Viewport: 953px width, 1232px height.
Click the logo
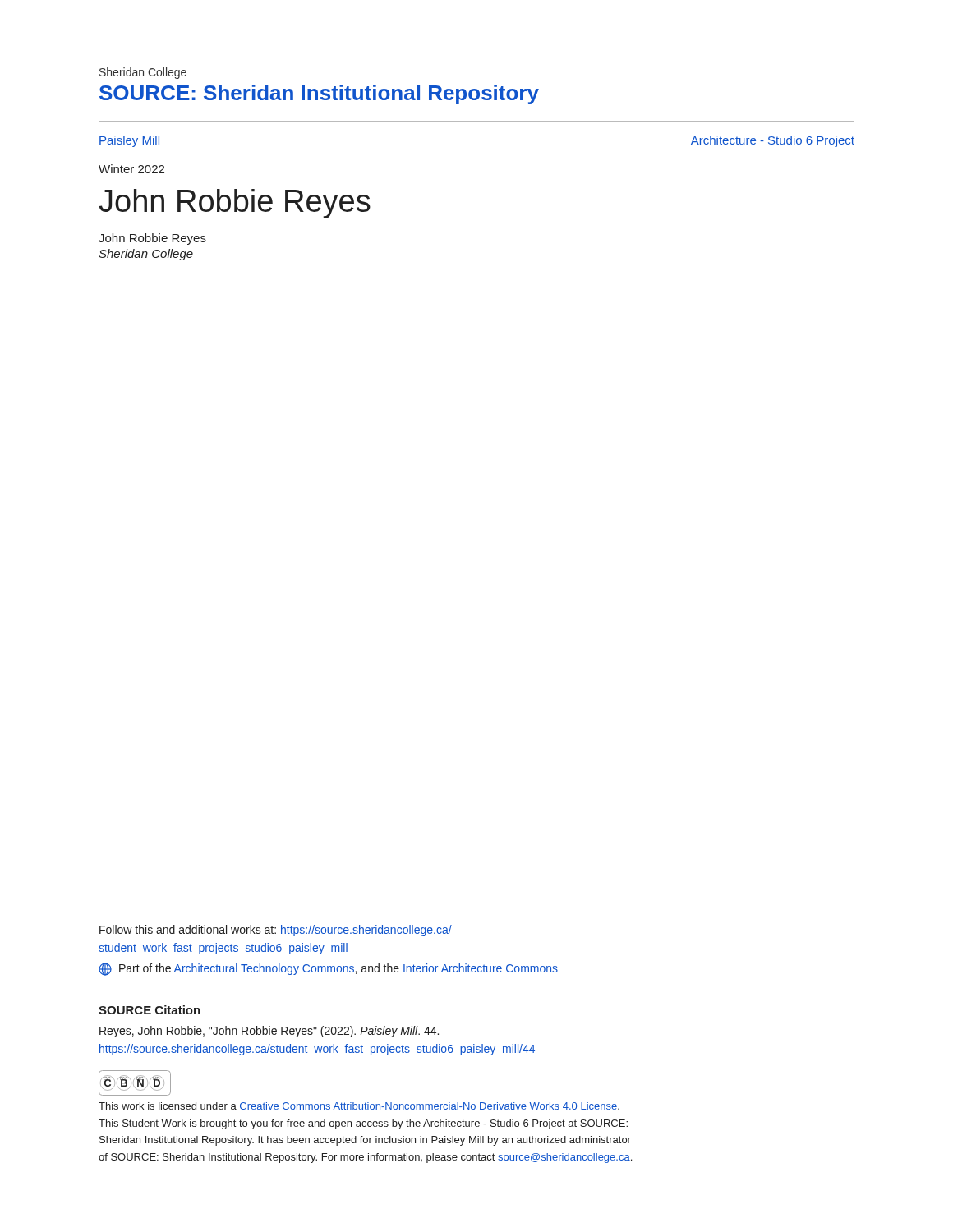[476, 1084]
